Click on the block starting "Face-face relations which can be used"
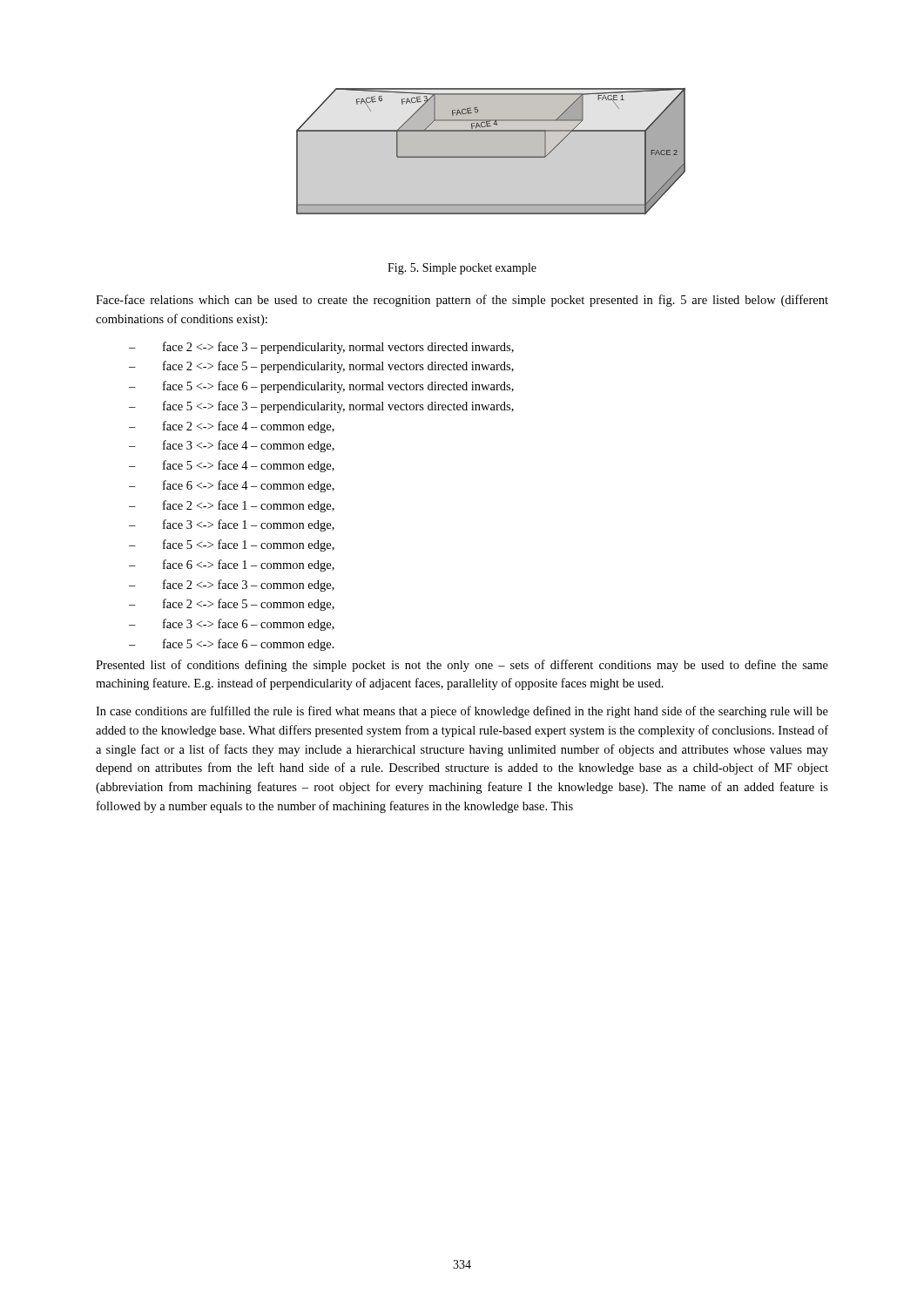 pyautogui.click(x=462, y=309)
